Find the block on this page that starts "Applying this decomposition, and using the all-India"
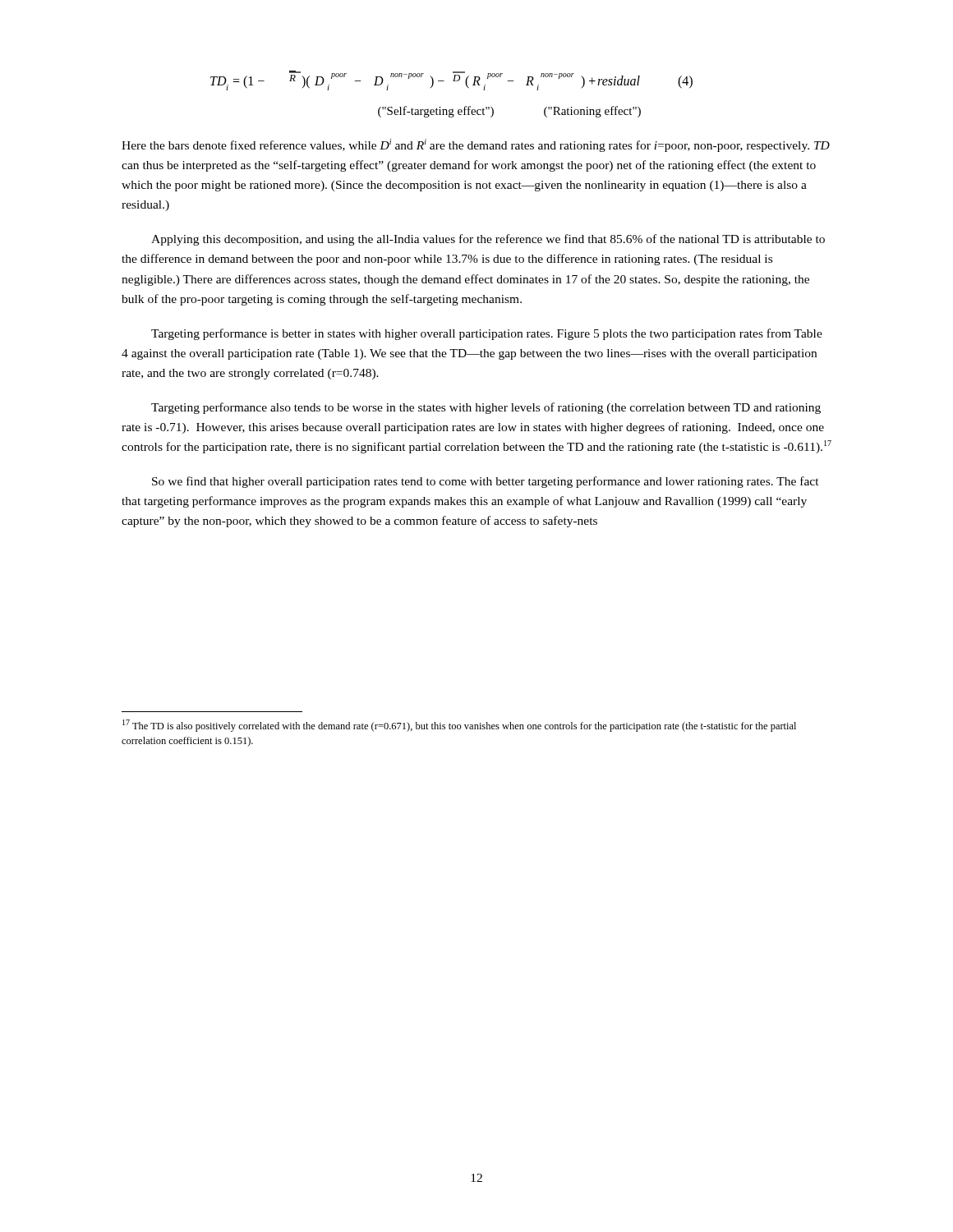The image size is (953, 1232). (473, 269)
